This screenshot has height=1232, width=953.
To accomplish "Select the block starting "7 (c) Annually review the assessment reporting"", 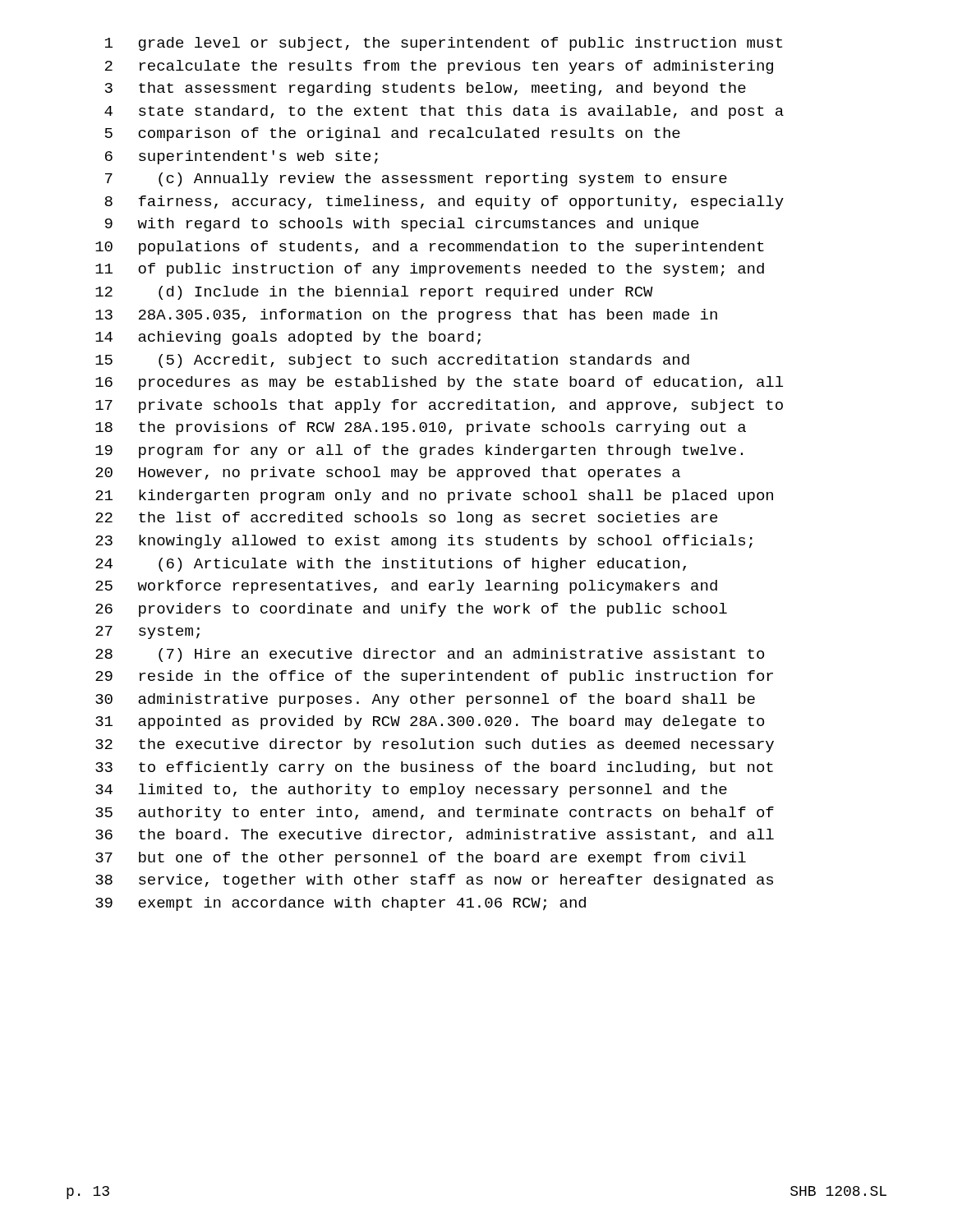I will pyautogui.click(x=476, y=225).
